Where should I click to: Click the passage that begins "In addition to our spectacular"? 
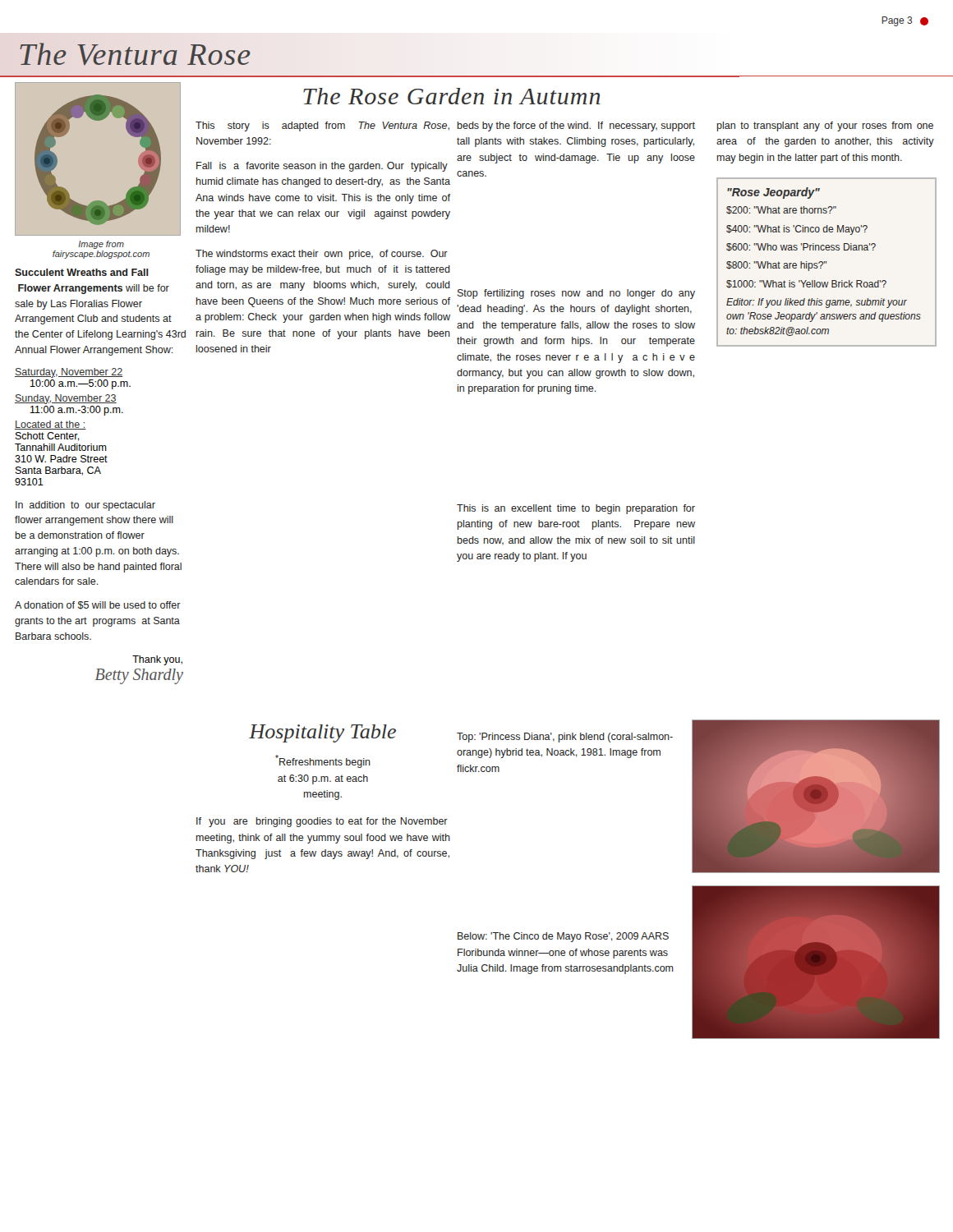(98, 543)
